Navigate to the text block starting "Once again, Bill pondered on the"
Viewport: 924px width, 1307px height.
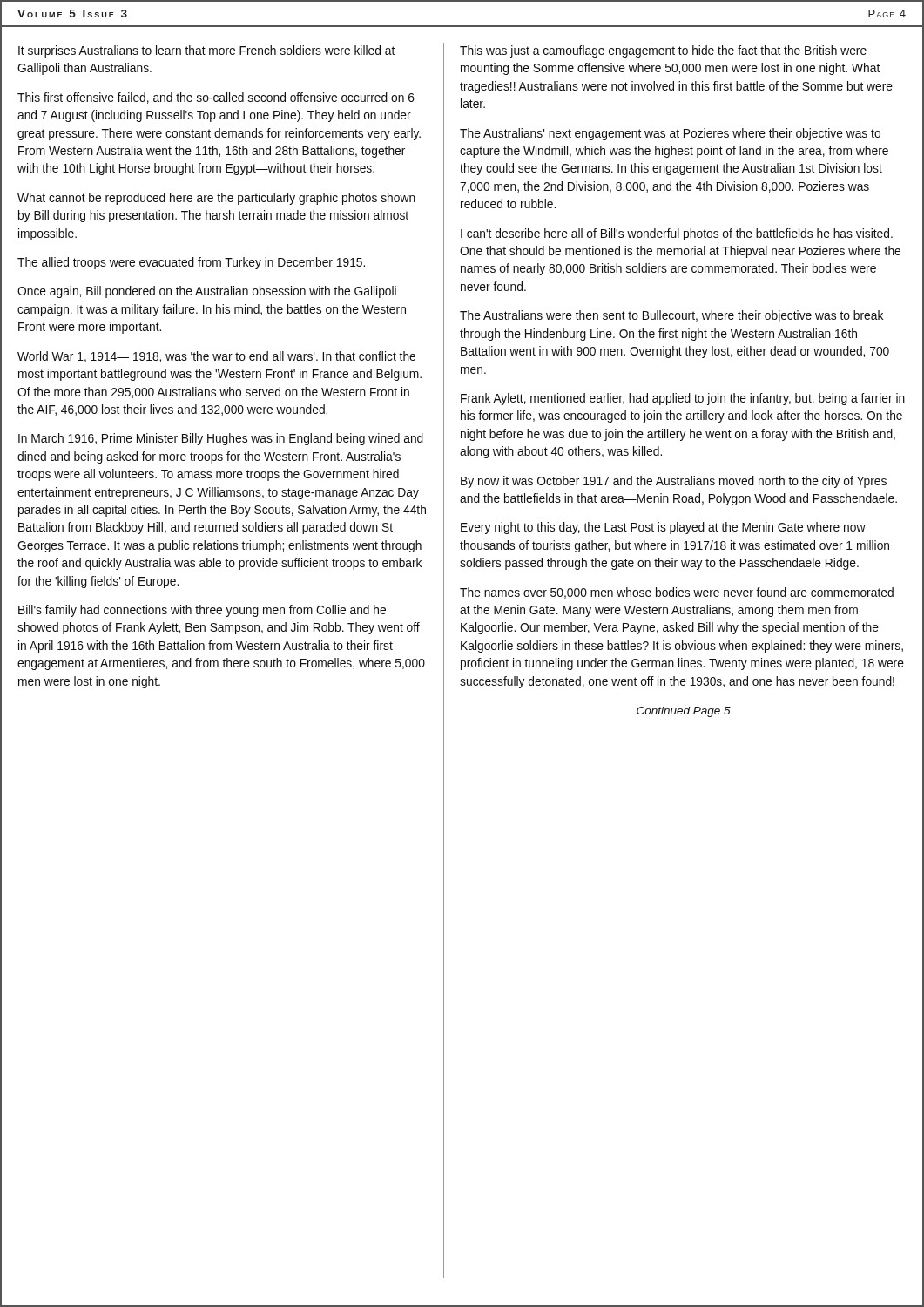[x=212, y=310]
